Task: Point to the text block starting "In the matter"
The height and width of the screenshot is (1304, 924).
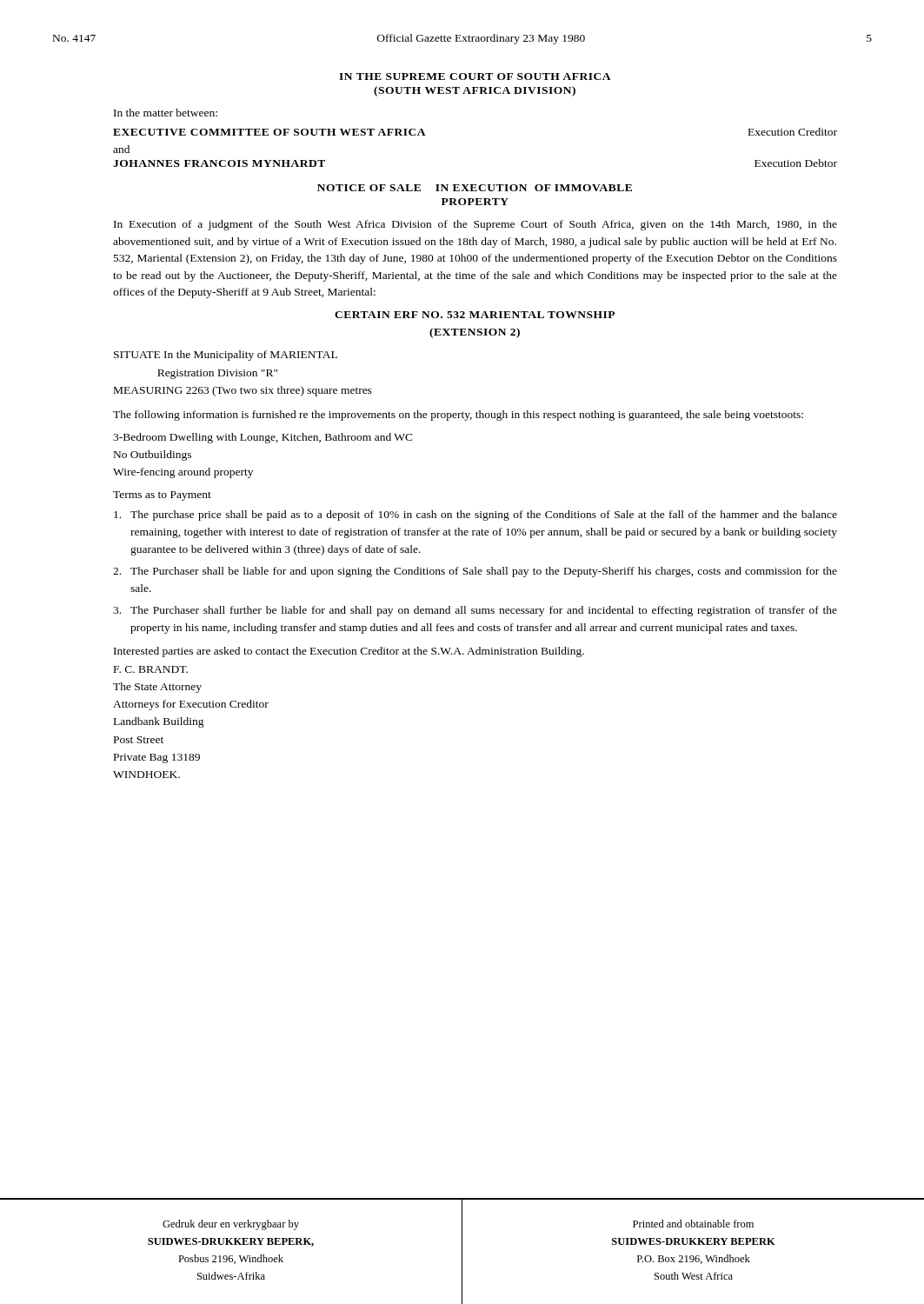Action: (166, 113)
